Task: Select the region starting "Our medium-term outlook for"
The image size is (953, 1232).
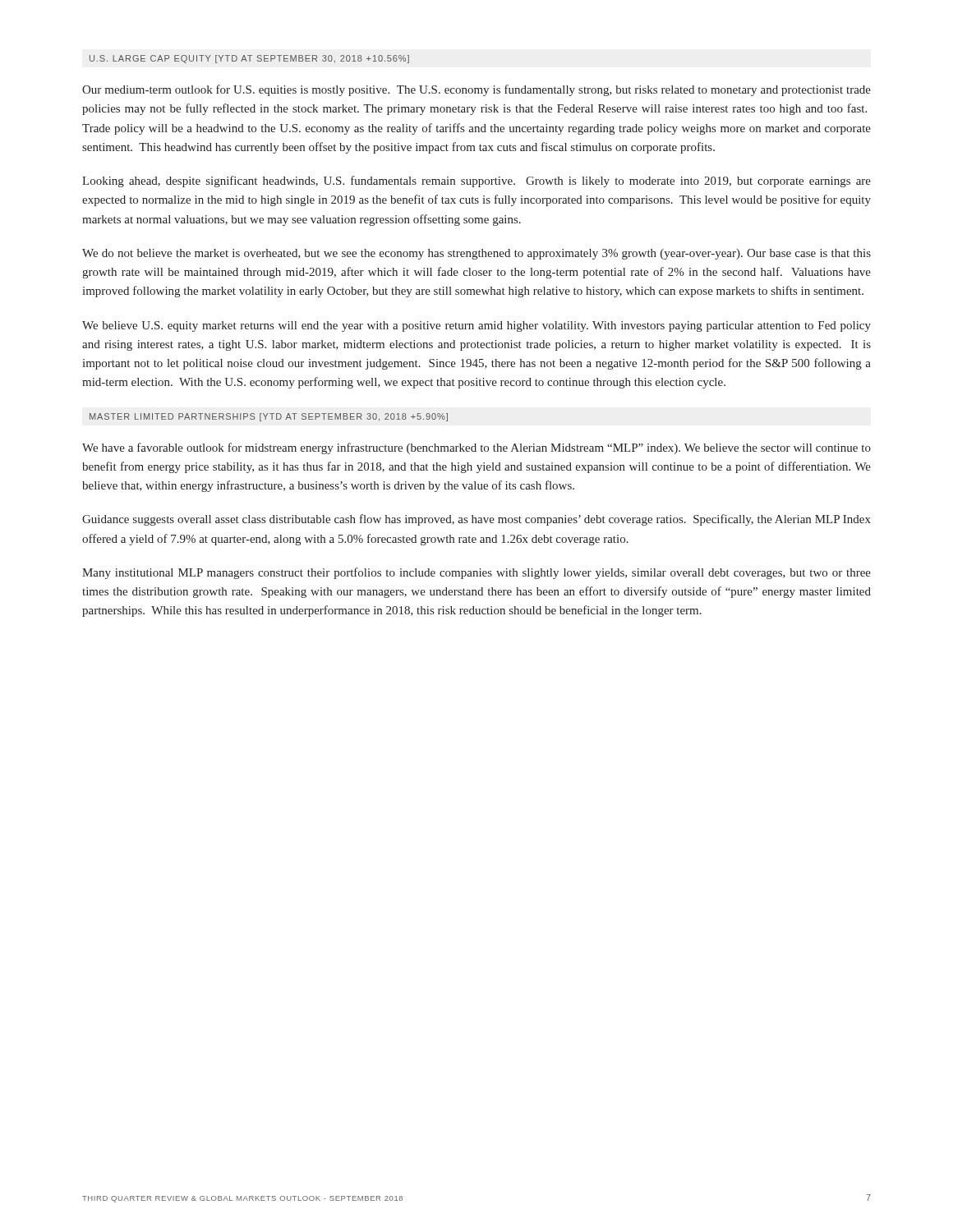Action: pos(476,118)
